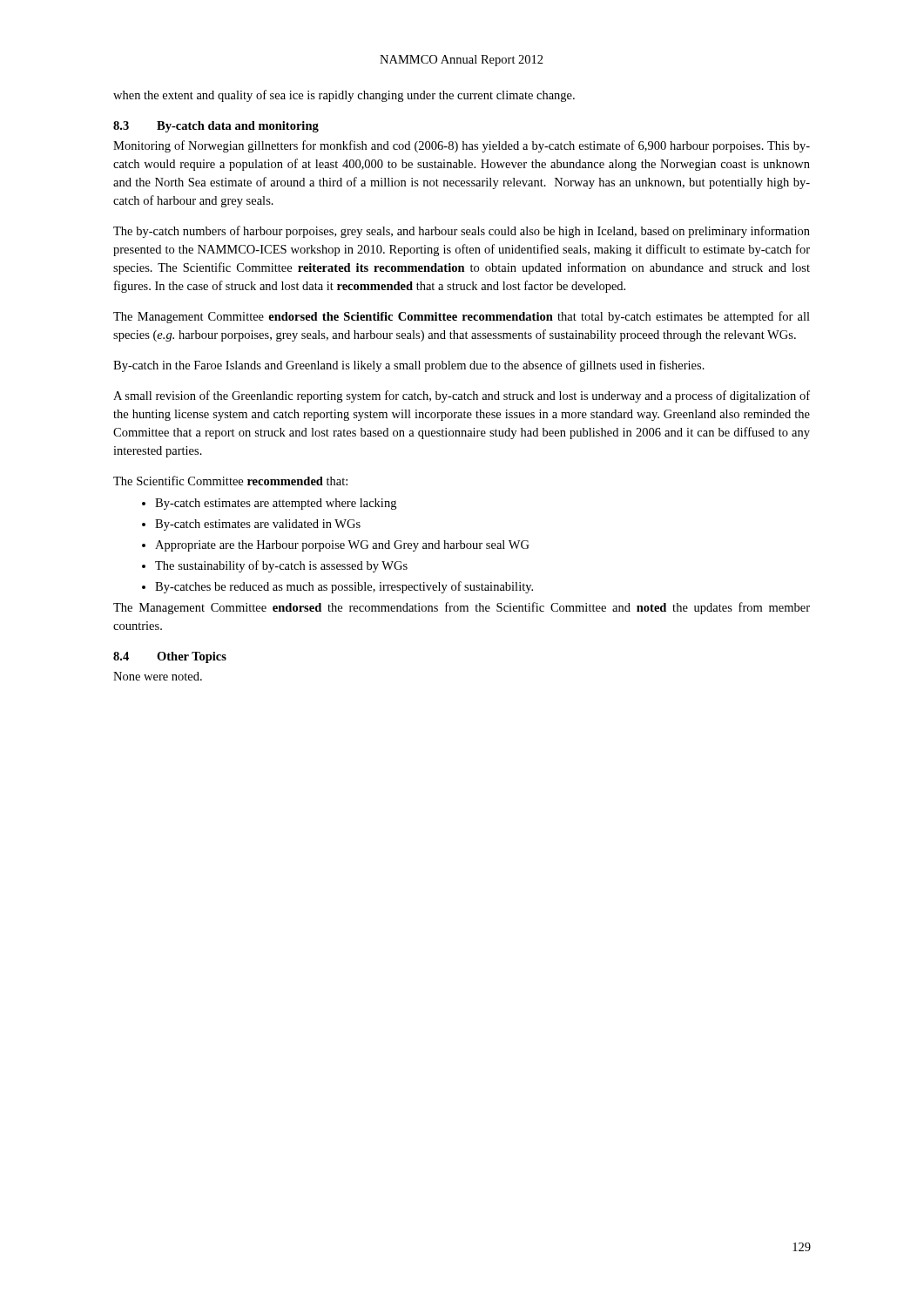
Task: Find the block starting "A small revision of the"
Action: coord(462,423)
